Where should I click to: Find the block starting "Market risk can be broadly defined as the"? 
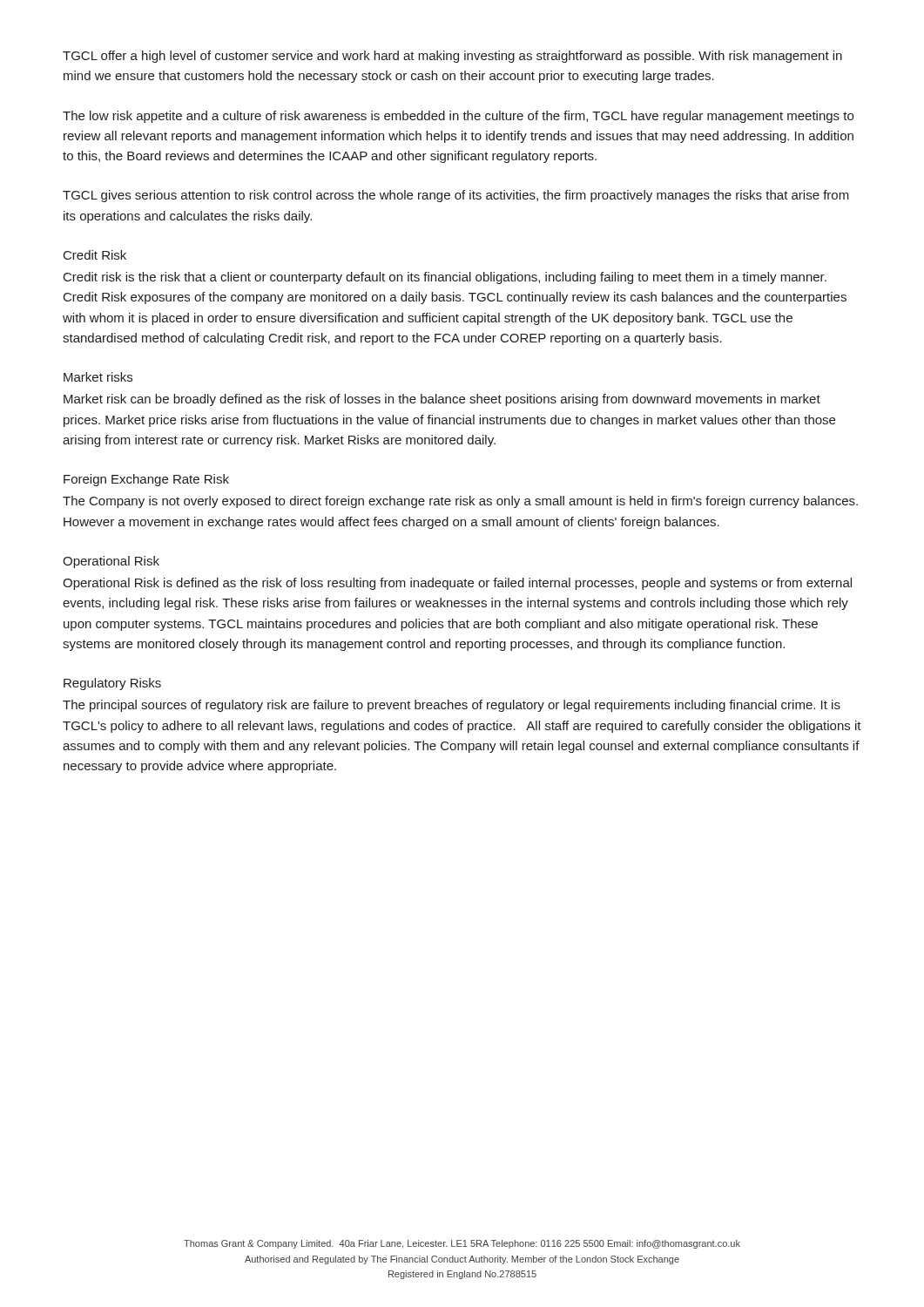[x=449, y=419]
